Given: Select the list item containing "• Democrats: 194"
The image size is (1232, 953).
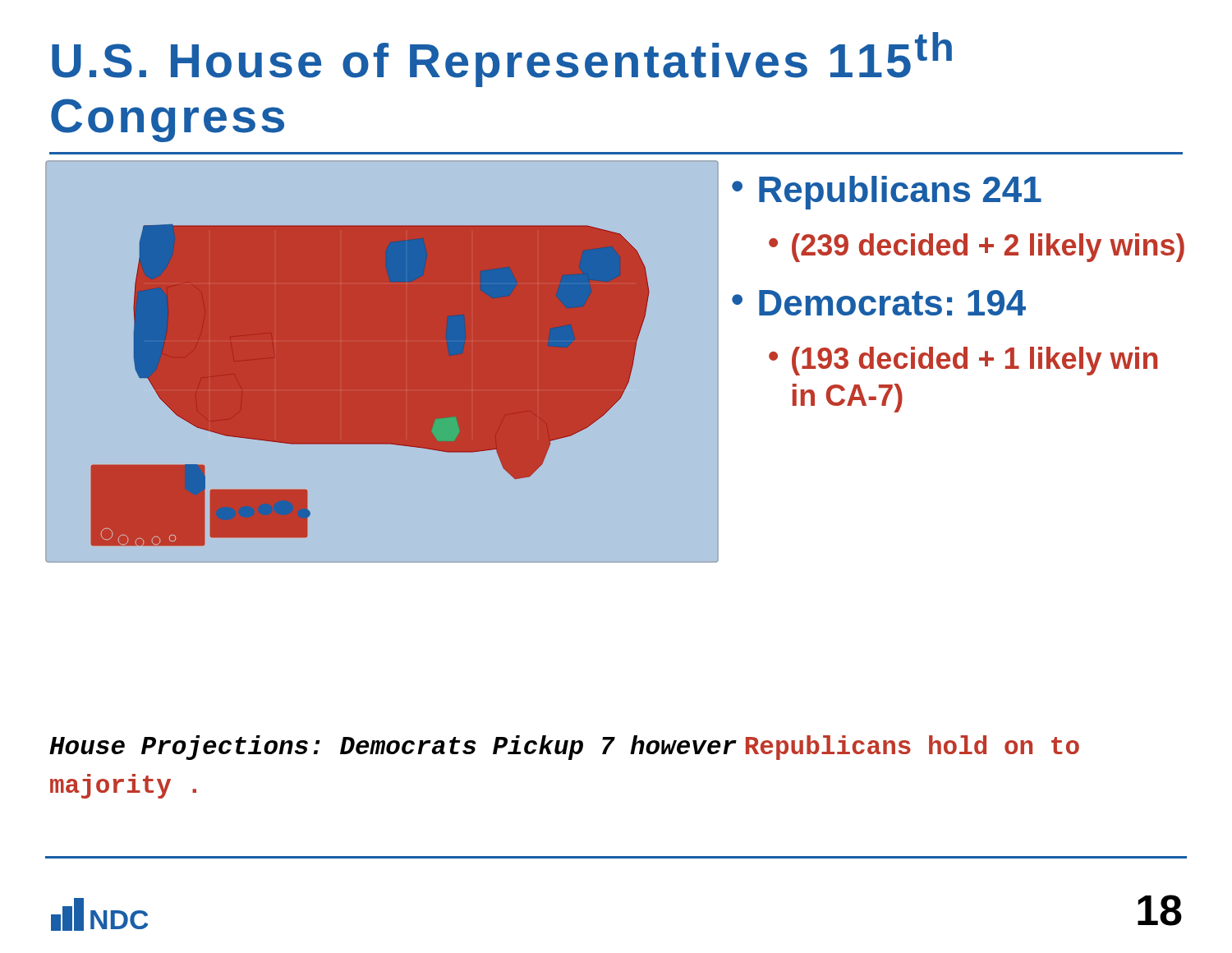Looking at the screenshot, I should point(878,303).
